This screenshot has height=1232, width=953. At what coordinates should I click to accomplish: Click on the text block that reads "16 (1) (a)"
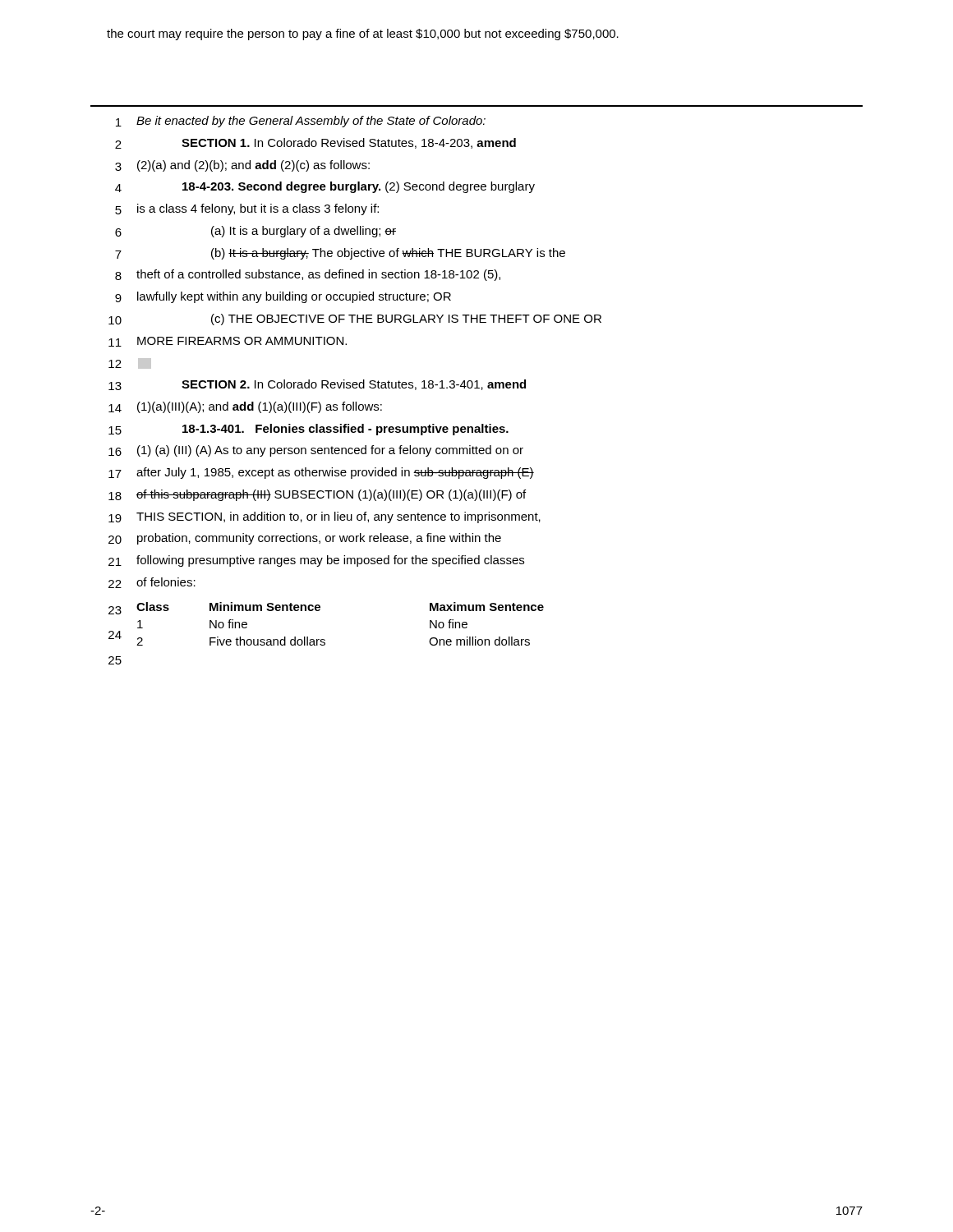pos(476,451)
